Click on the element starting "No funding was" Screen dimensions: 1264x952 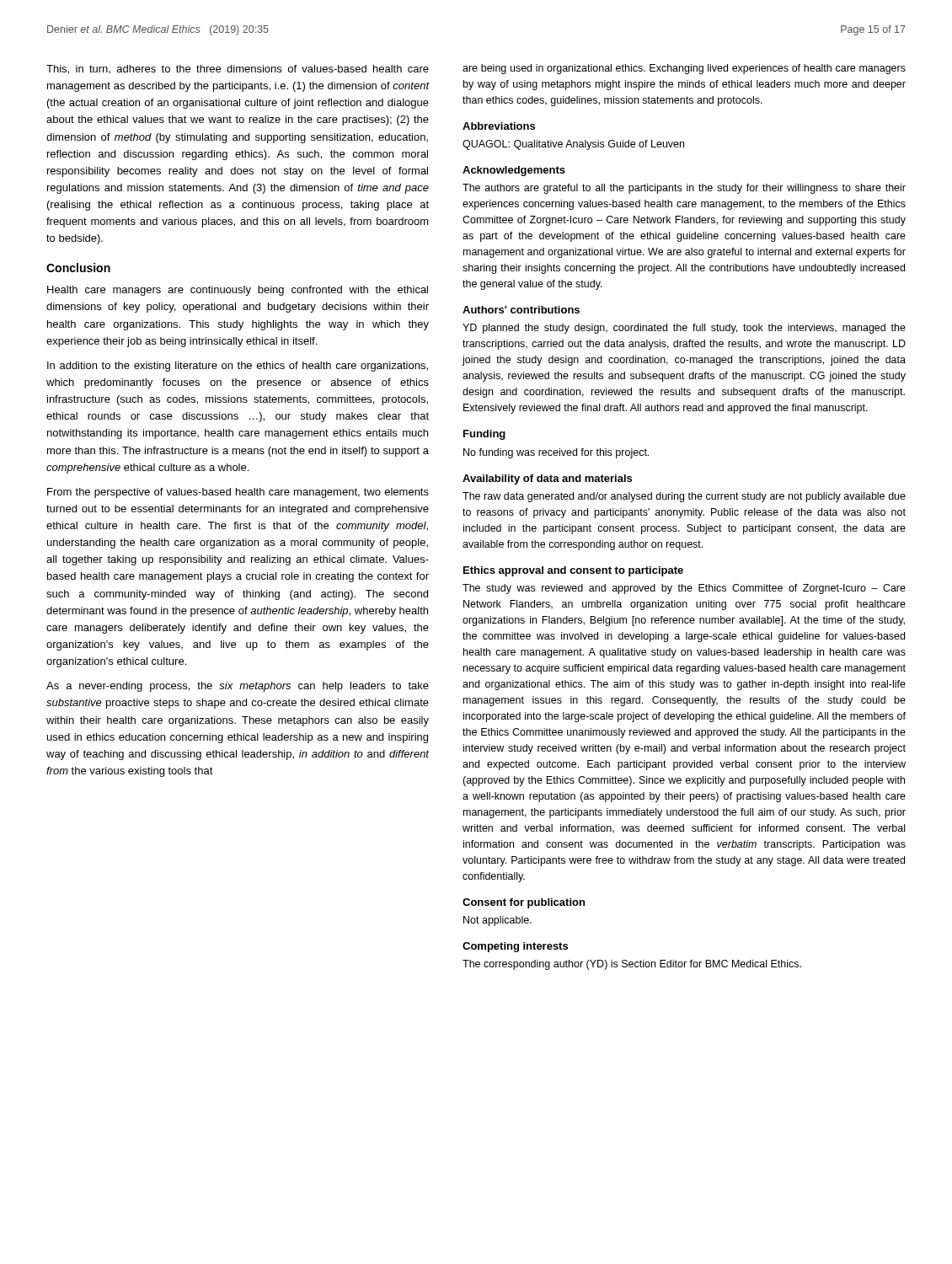[x=556, y=453]
